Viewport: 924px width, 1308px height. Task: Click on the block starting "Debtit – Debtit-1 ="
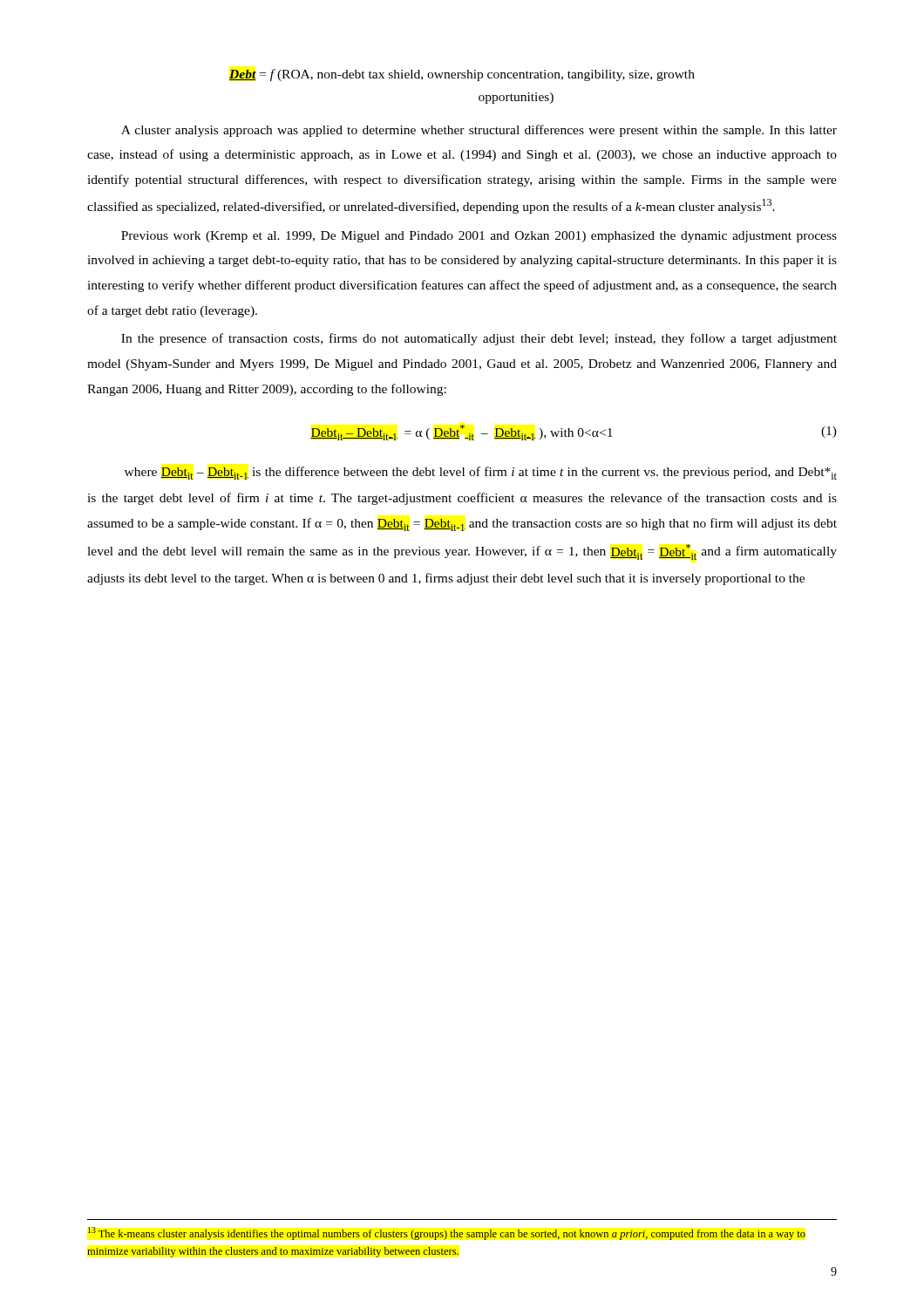click(574, 431)
